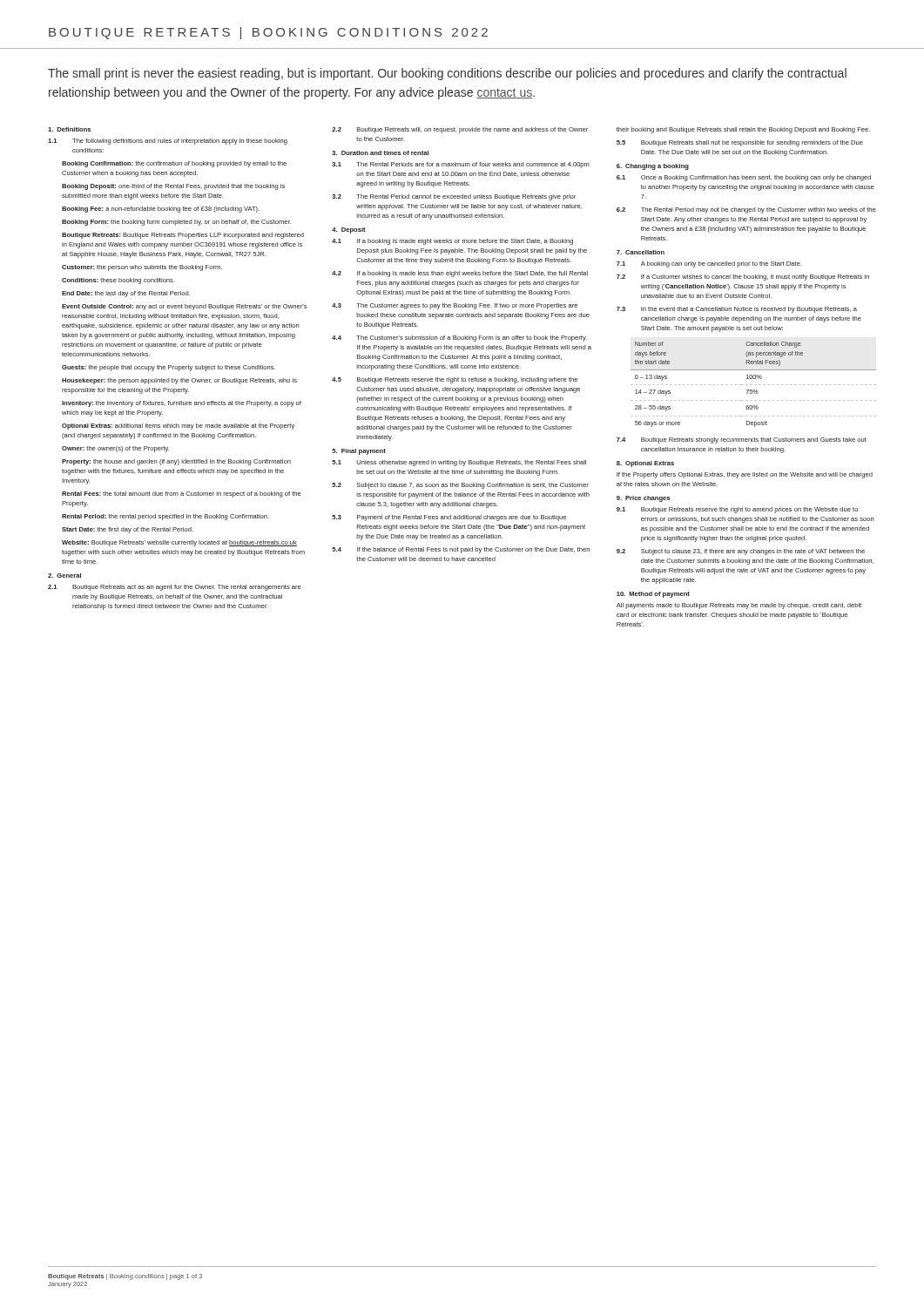Point to the block starting "7.2 If a Customer wishes to cancel"
924x1307 pixels.
[x=746, y=286]
